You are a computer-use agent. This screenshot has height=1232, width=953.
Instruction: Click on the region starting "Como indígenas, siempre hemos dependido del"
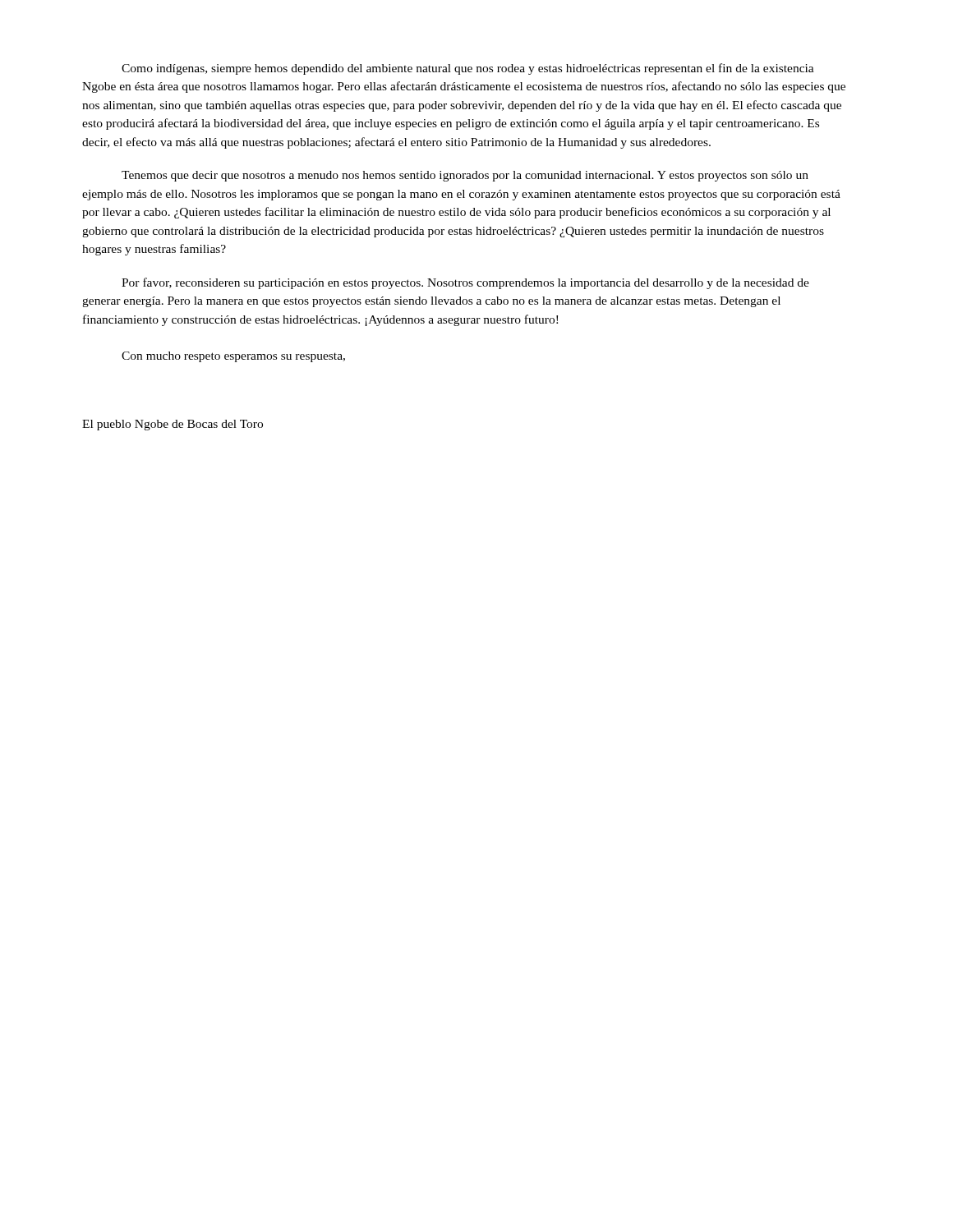coord(464,105)
